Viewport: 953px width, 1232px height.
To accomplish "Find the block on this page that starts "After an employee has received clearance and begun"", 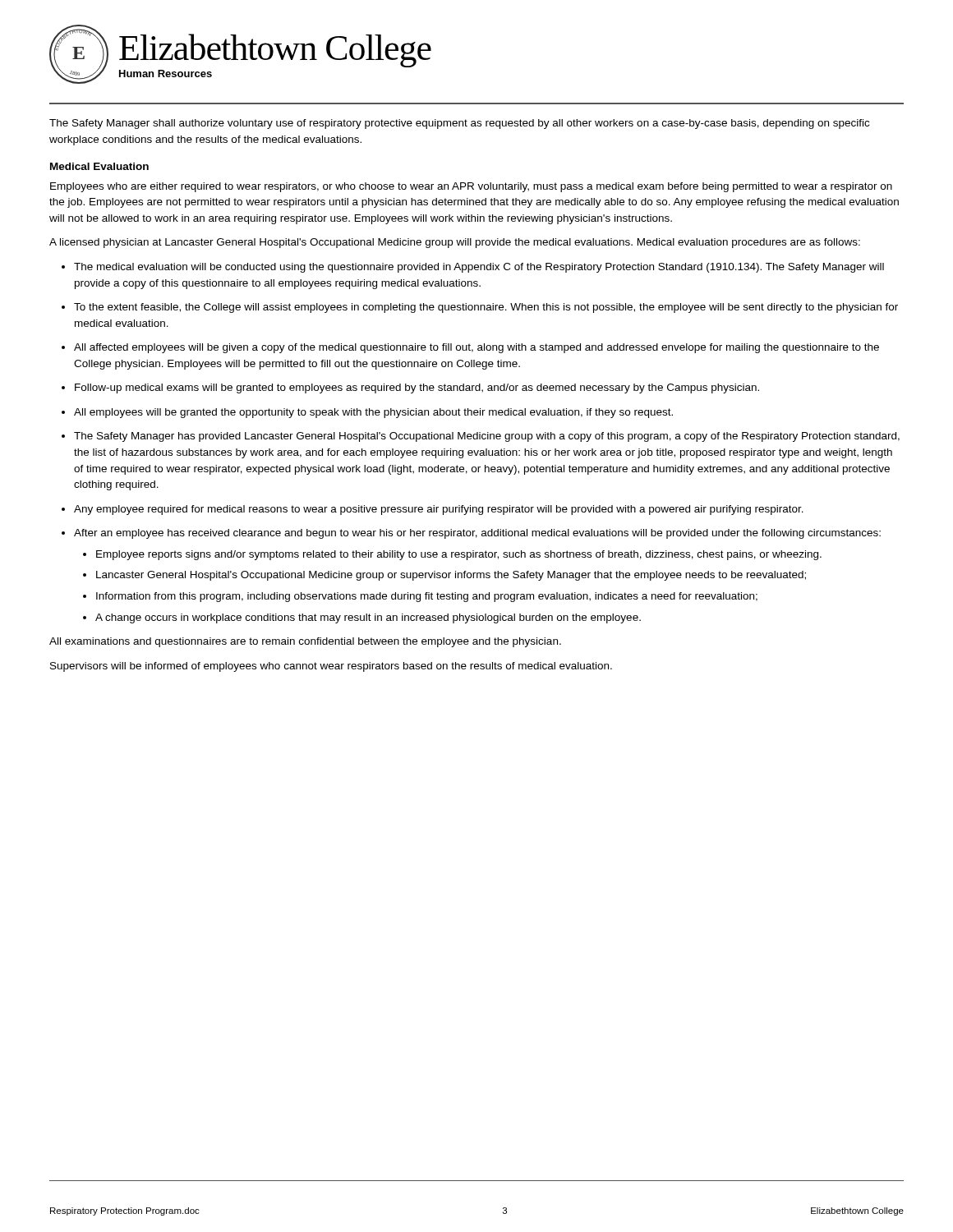I will point(489,576).
